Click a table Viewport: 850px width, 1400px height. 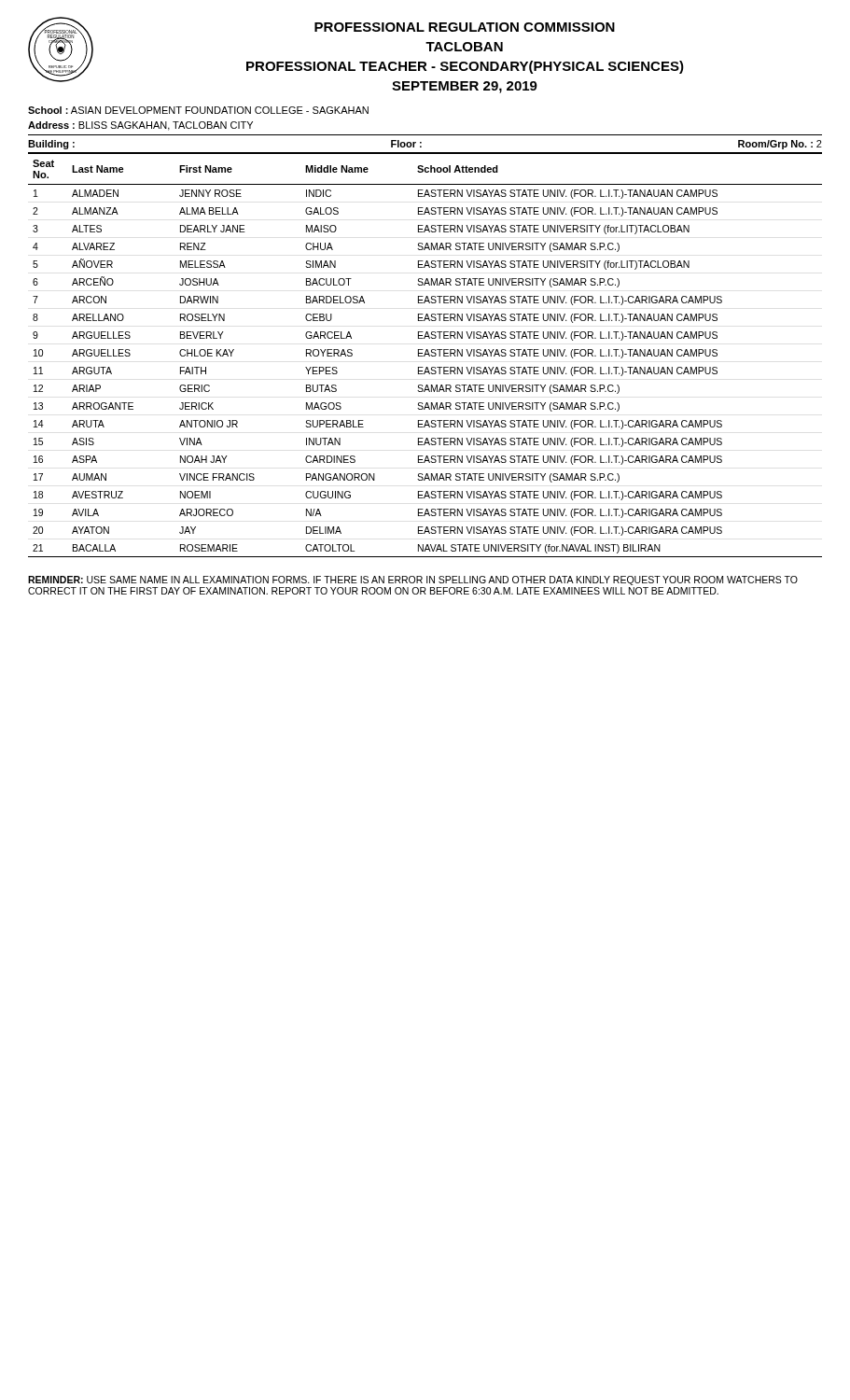pos(425,355)
